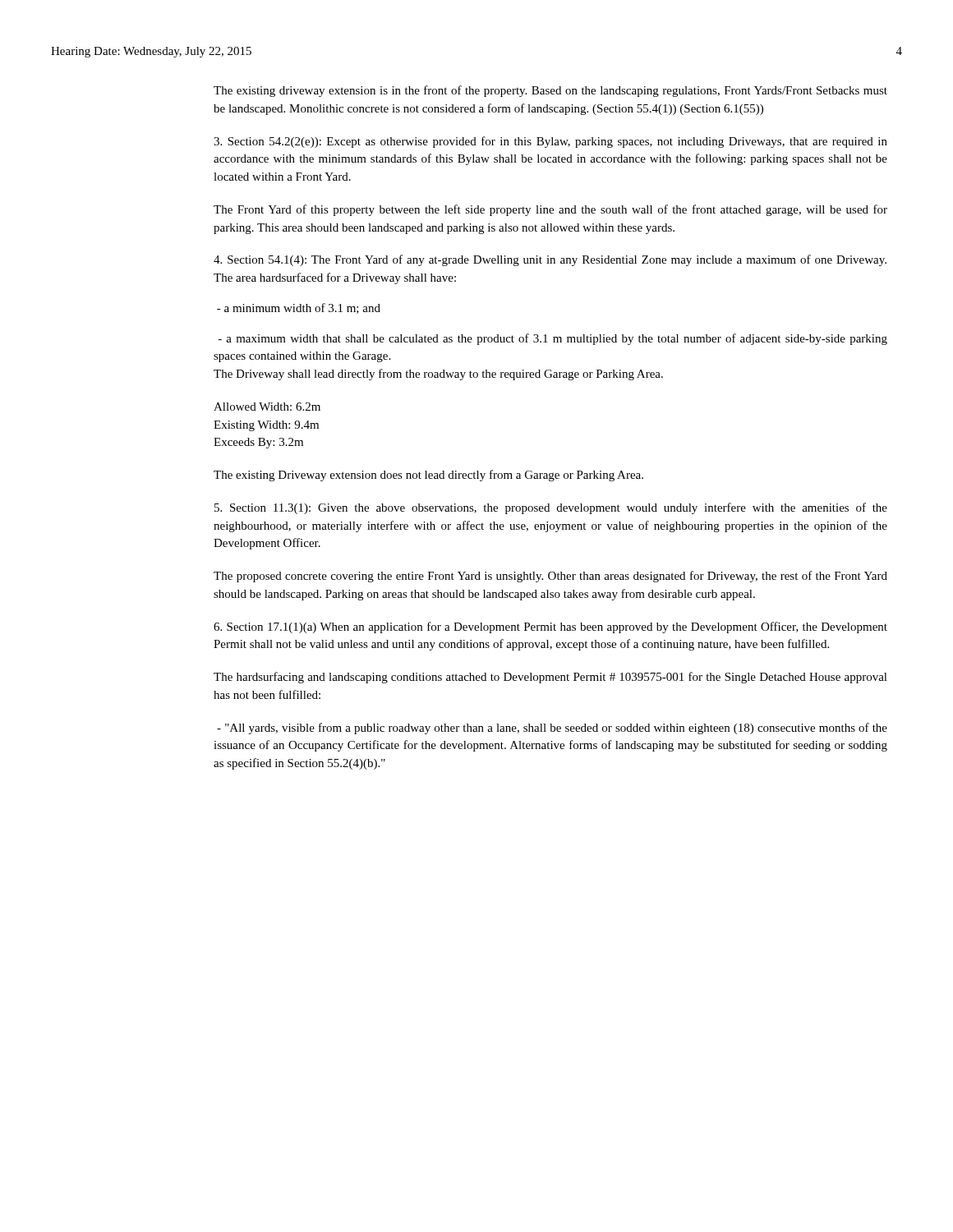Locate the text block with the text "The existing Driveway extension does not lead"
Screen dimensions: 1232x953
[x=550, y=475]
